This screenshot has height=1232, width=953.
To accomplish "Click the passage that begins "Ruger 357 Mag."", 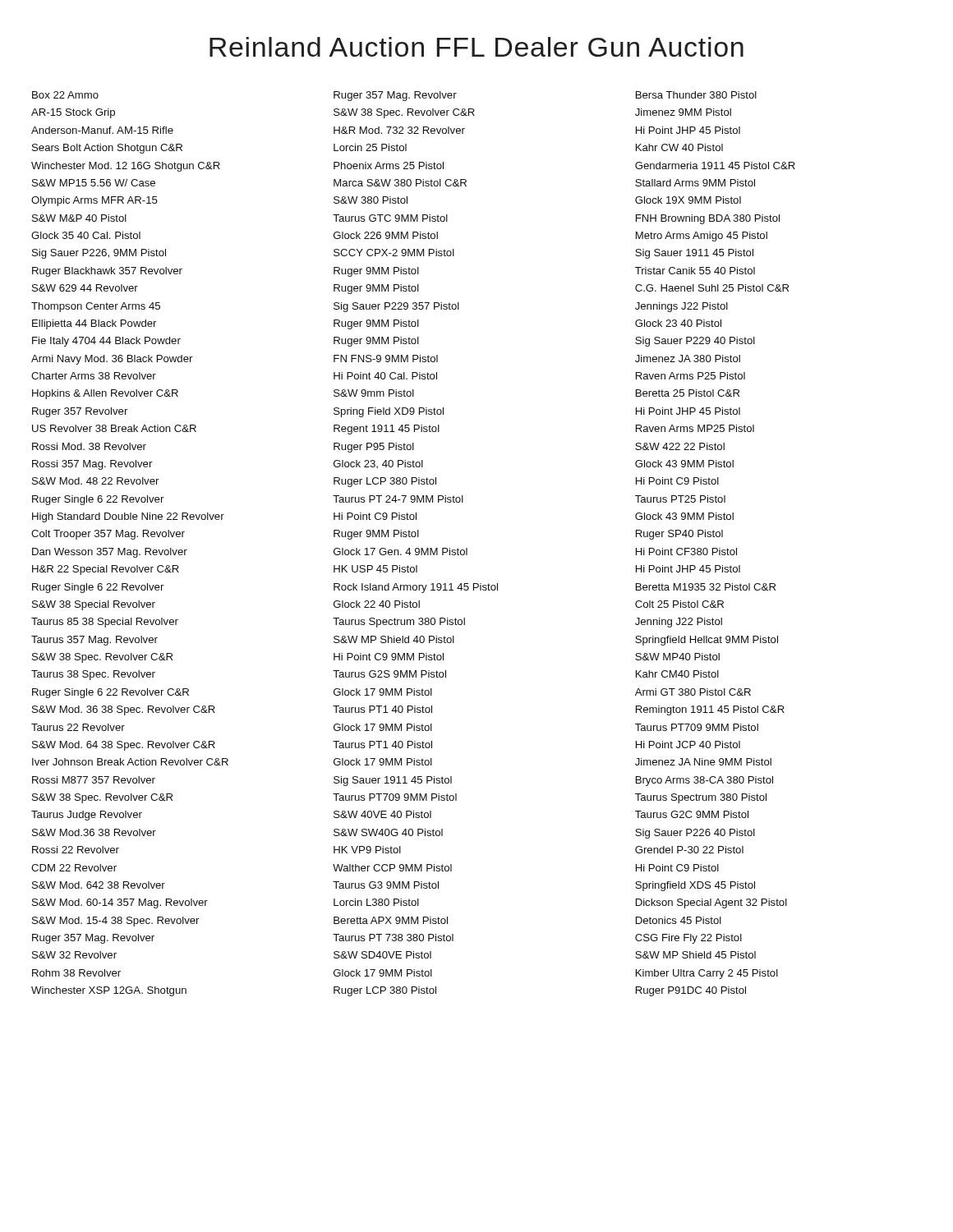I will pyautogui.click(x=476, y=543).
